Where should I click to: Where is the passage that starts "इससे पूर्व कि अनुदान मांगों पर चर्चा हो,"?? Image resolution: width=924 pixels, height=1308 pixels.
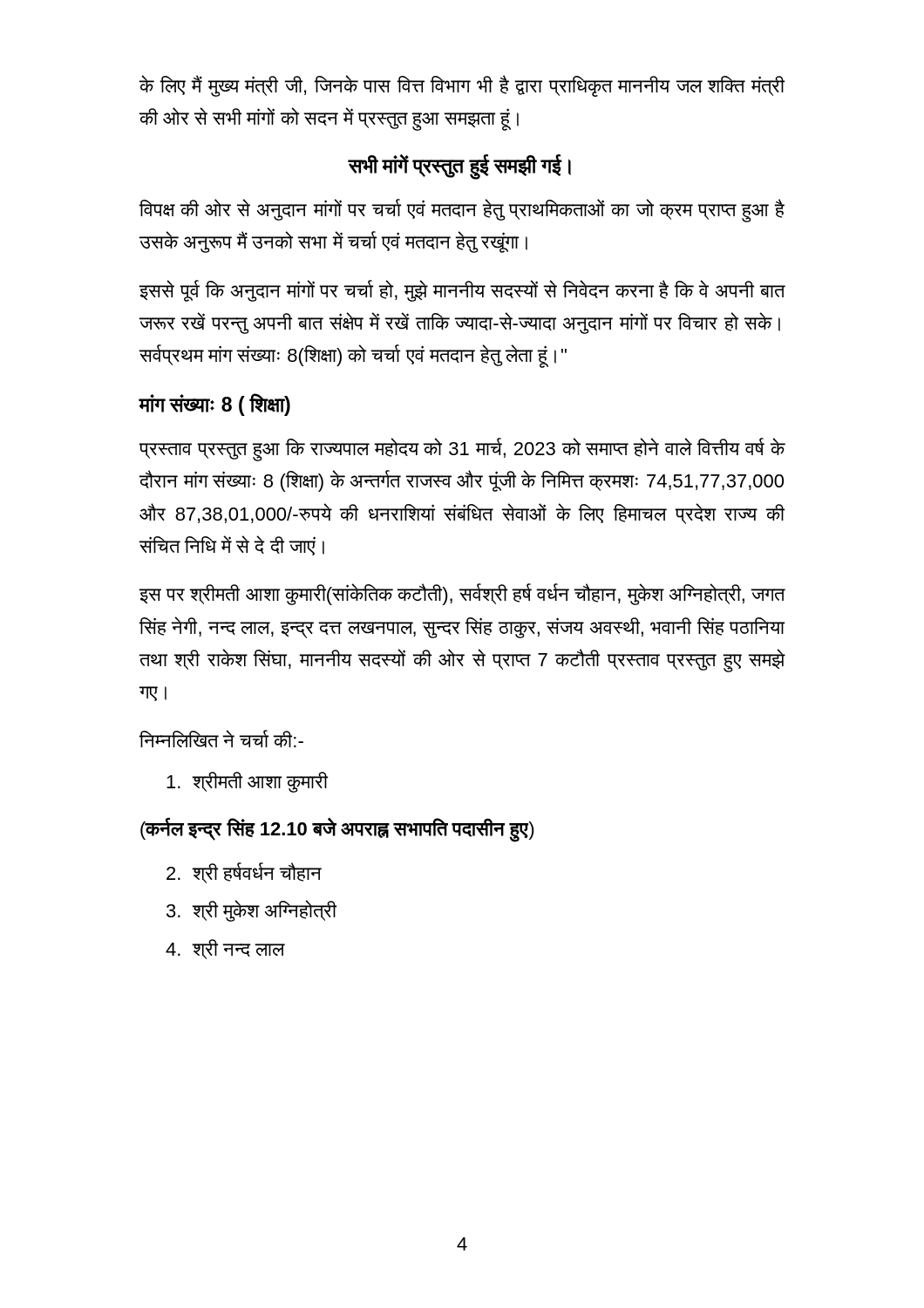tap(462, 323)
